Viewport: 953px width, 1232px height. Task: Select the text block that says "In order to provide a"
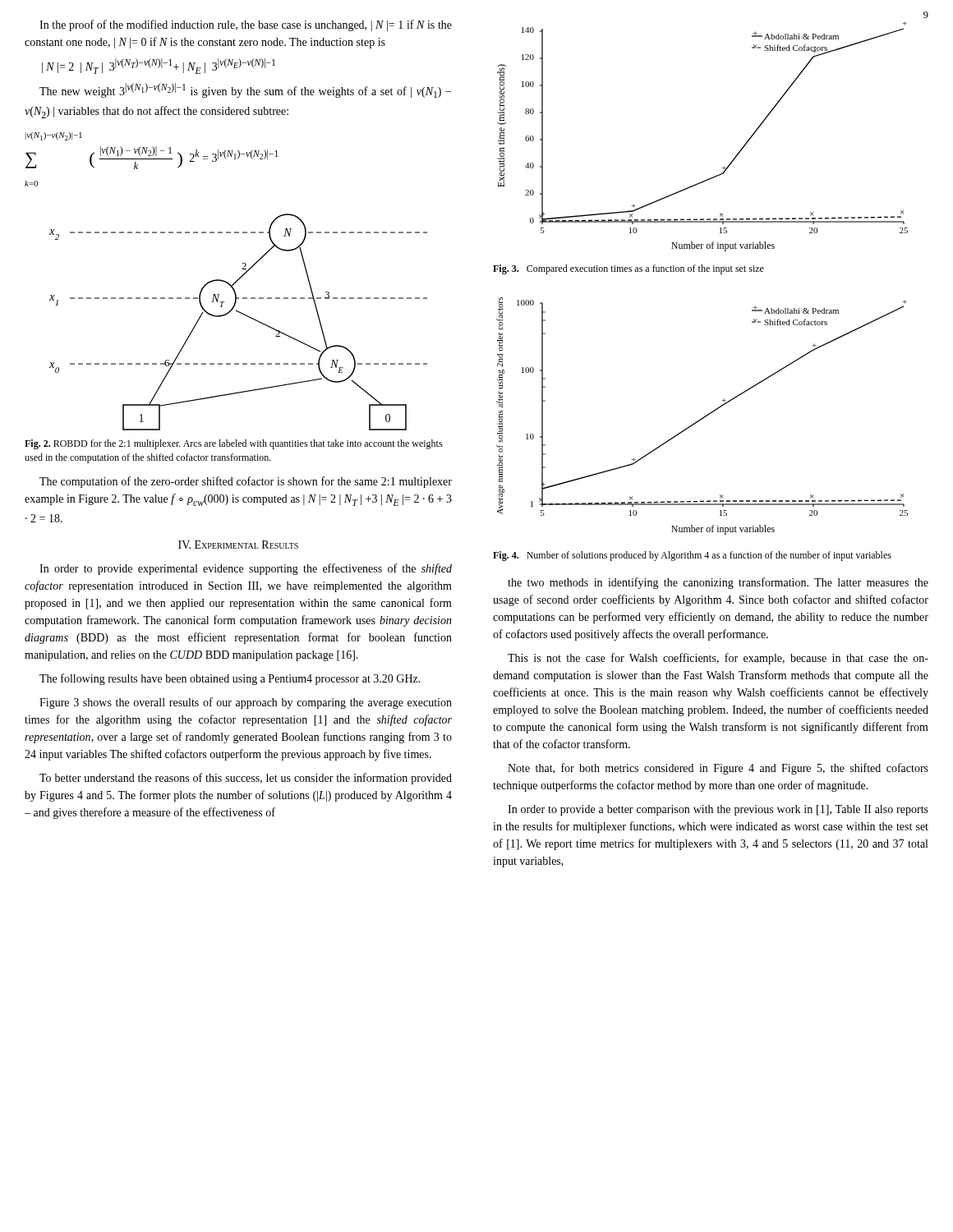(711, 835)
